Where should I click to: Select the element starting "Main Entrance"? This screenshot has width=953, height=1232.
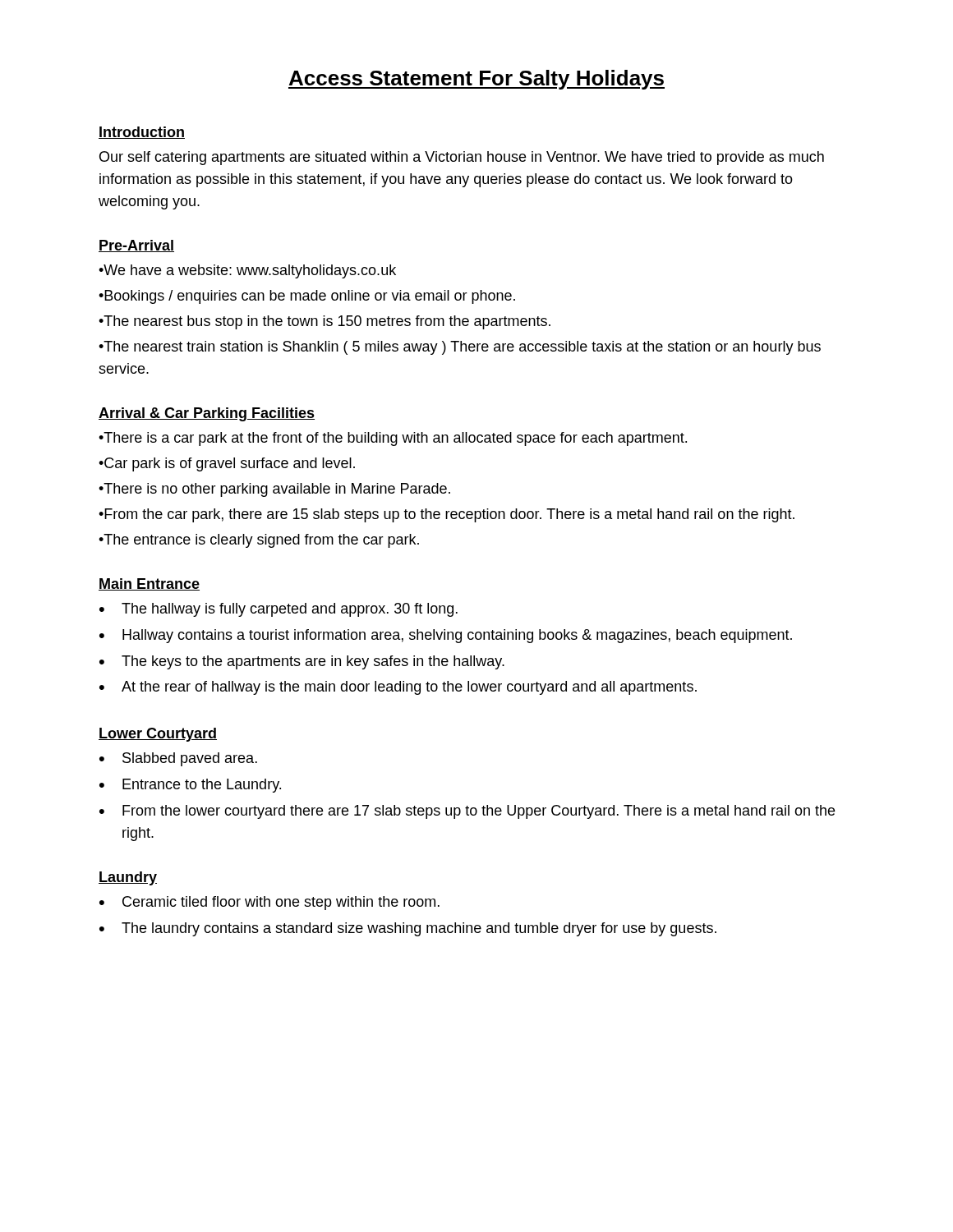(149, 584)
